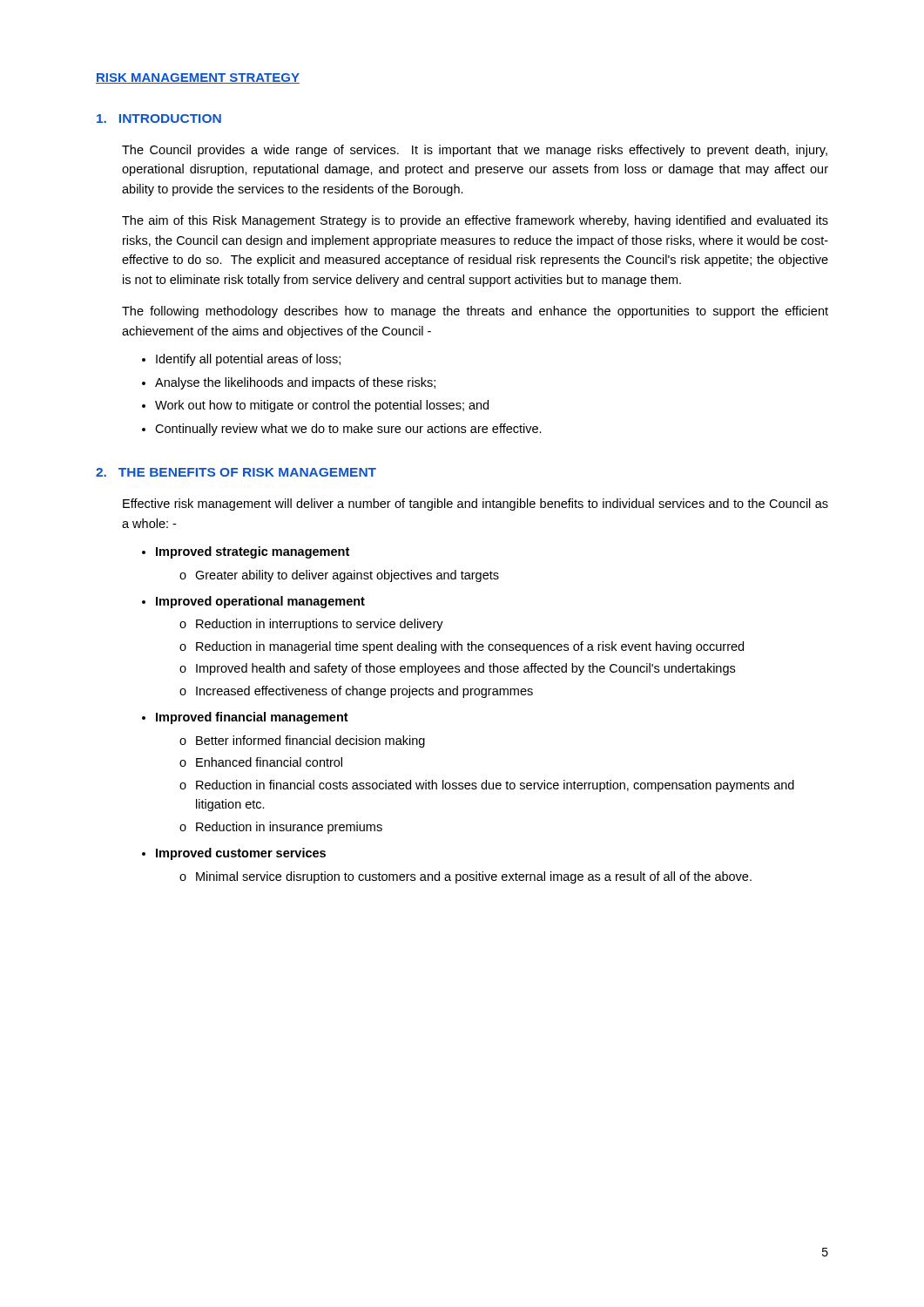Viewport: 924px width, 1307px height.
Task: Where does it say "2. THE BENEFITS OF RISK MANAGEMENT"?
Action: coord(236,472)
